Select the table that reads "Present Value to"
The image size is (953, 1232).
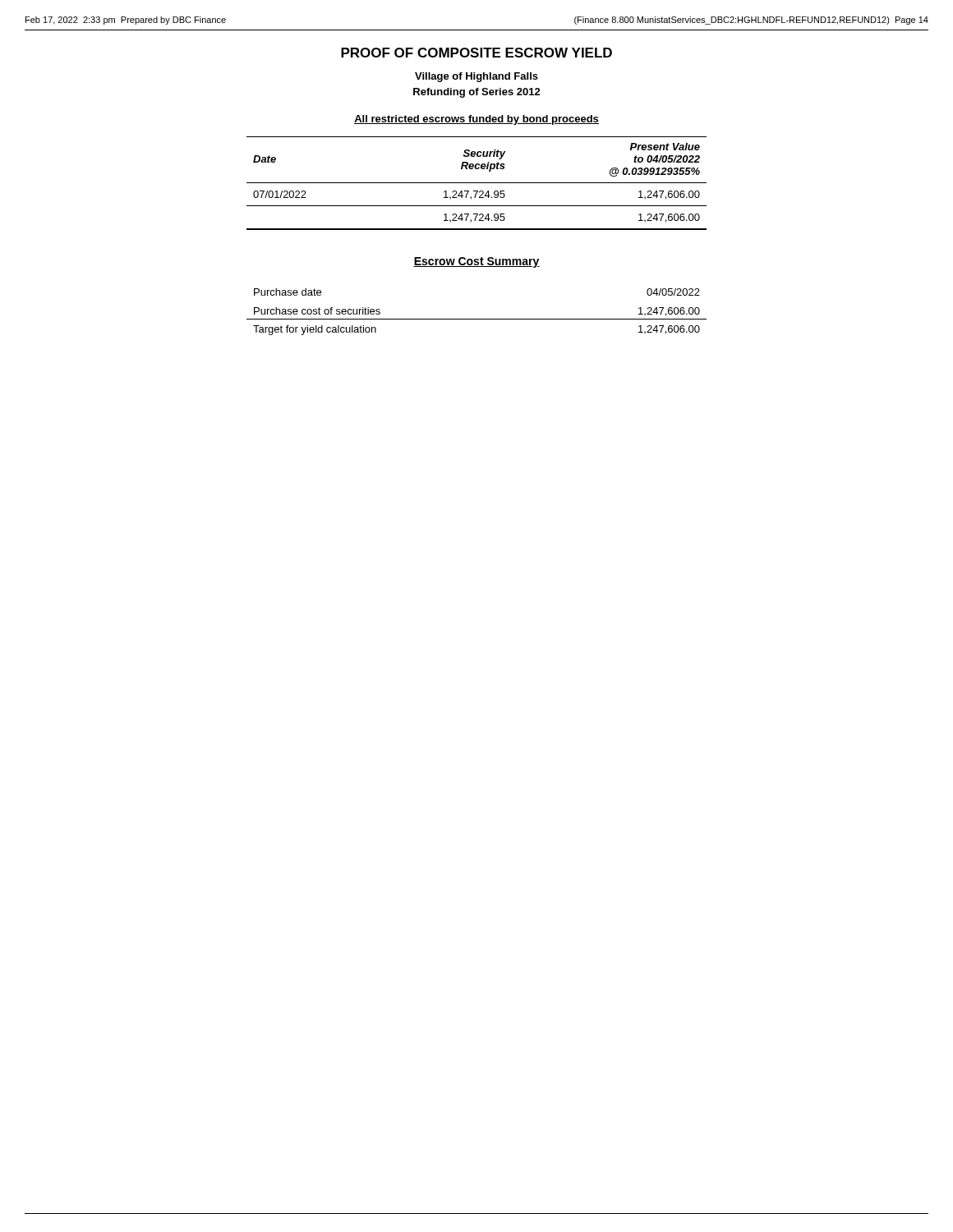[476, 183]
